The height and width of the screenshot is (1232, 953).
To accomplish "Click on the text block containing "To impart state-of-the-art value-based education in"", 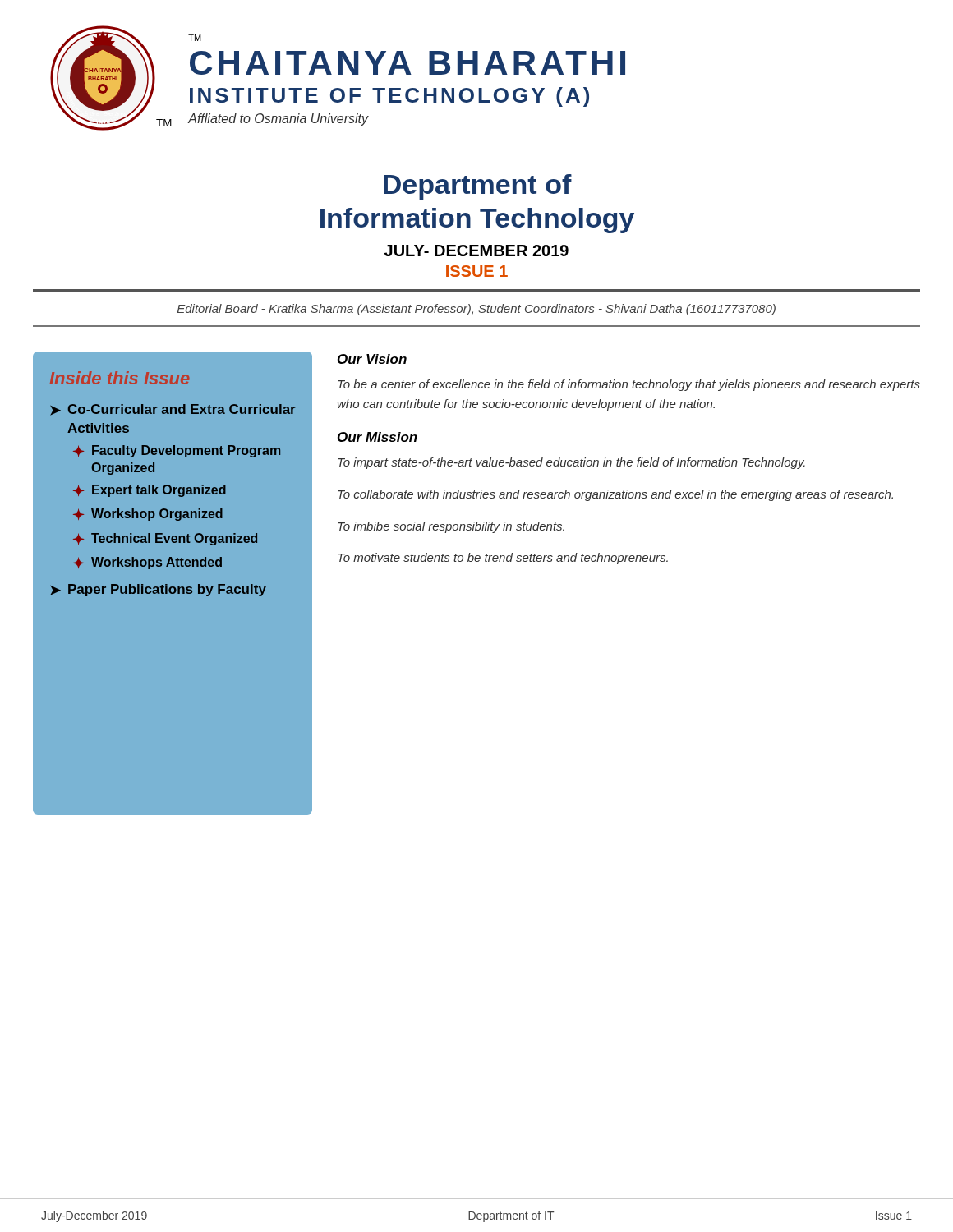I will click(572, 462).
